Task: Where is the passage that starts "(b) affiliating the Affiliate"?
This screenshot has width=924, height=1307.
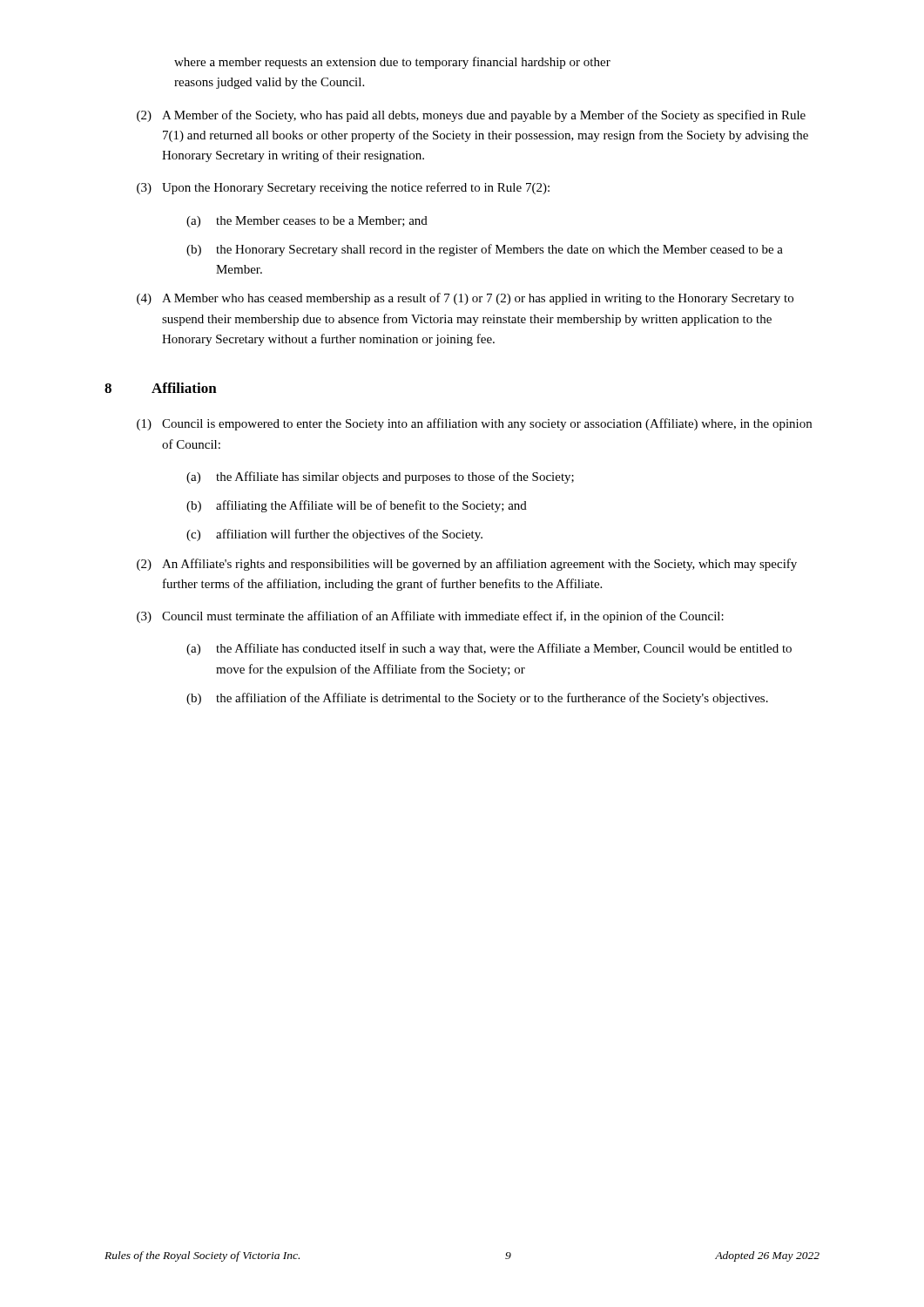Action: coord(503,506)
